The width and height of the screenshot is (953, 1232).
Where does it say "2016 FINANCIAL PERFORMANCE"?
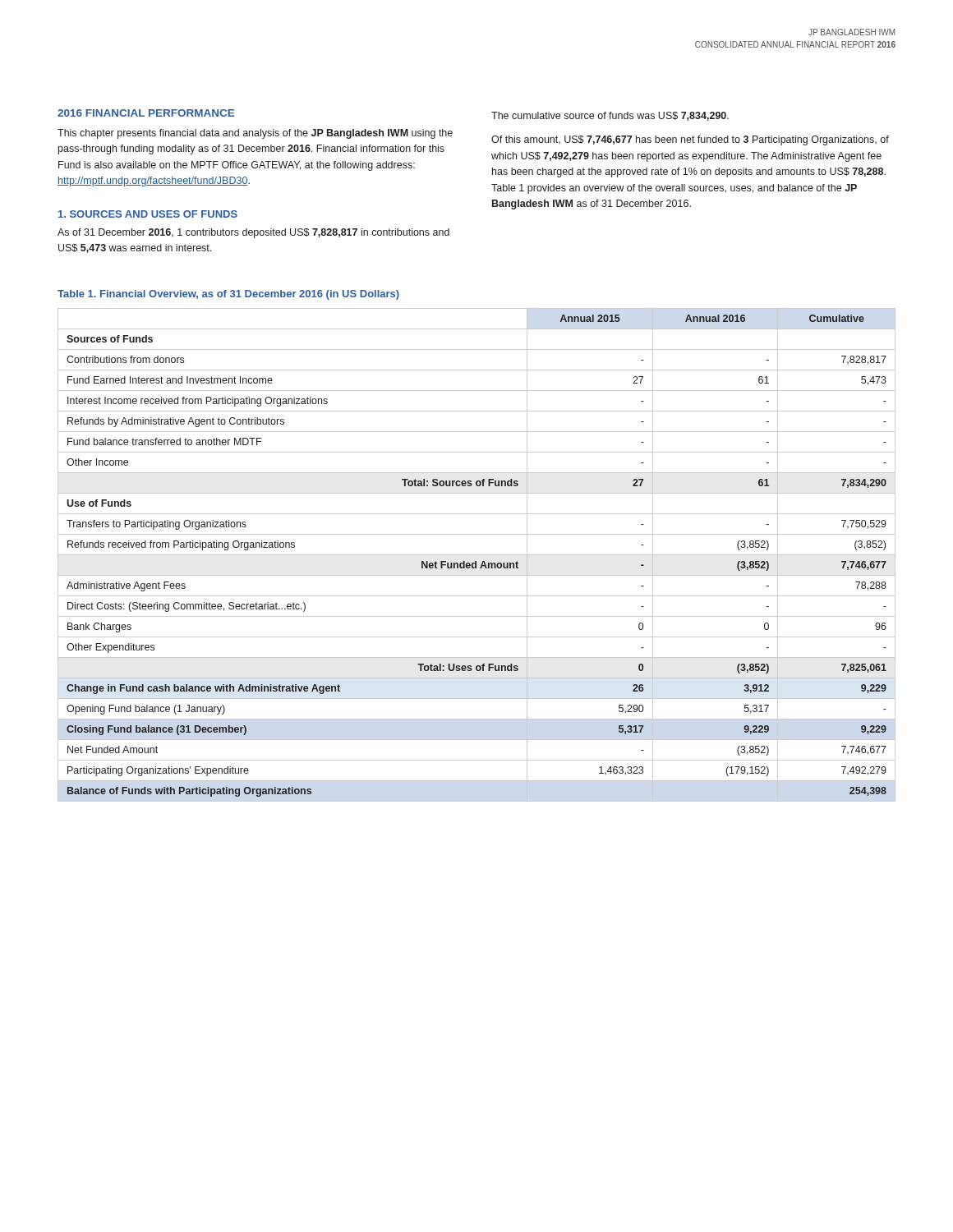pos(146,113)
